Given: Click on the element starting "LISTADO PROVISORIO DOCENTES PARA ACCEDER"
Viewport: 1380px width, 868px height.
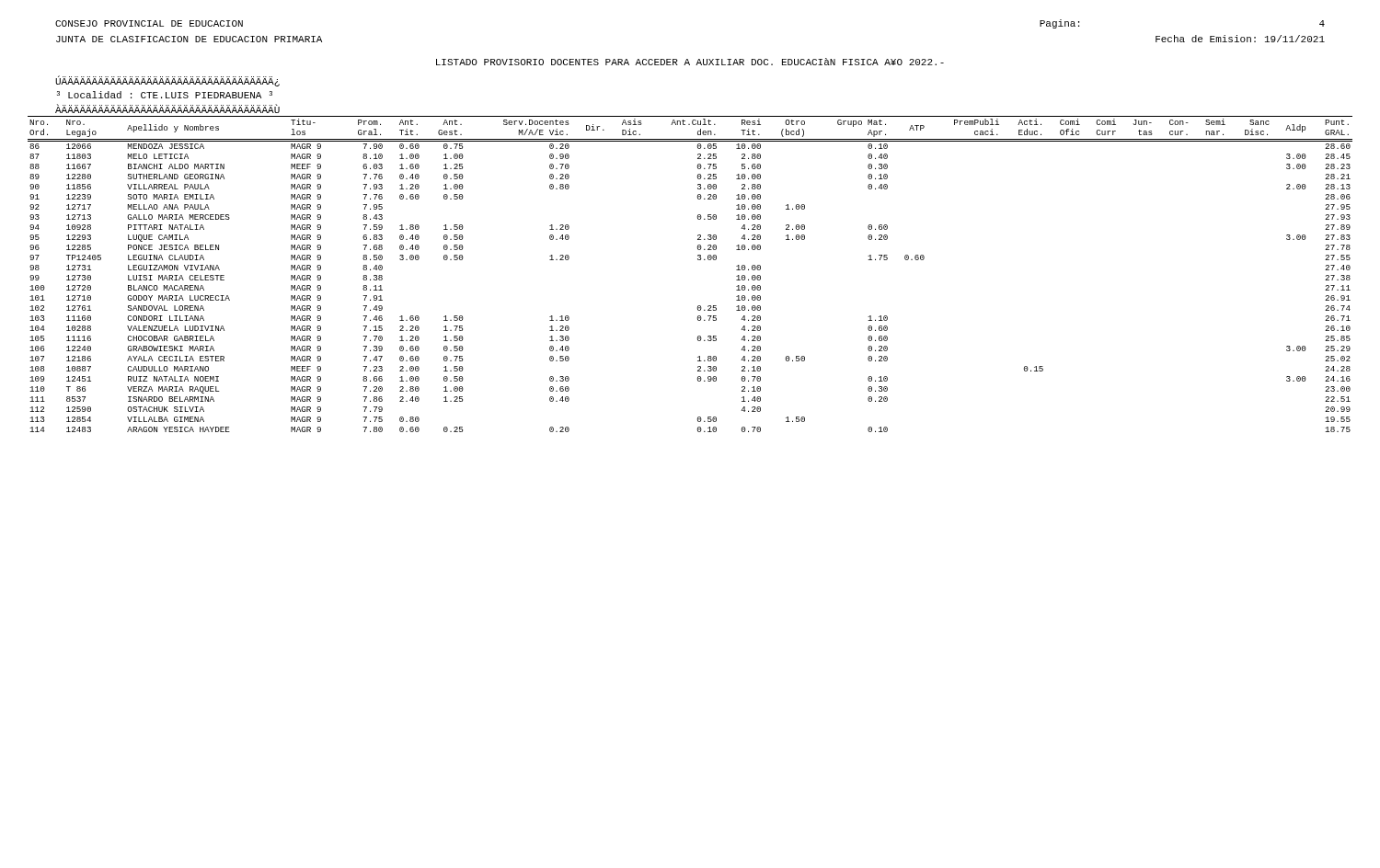Looking at the screenshot, I should click(x=690, y=63).
